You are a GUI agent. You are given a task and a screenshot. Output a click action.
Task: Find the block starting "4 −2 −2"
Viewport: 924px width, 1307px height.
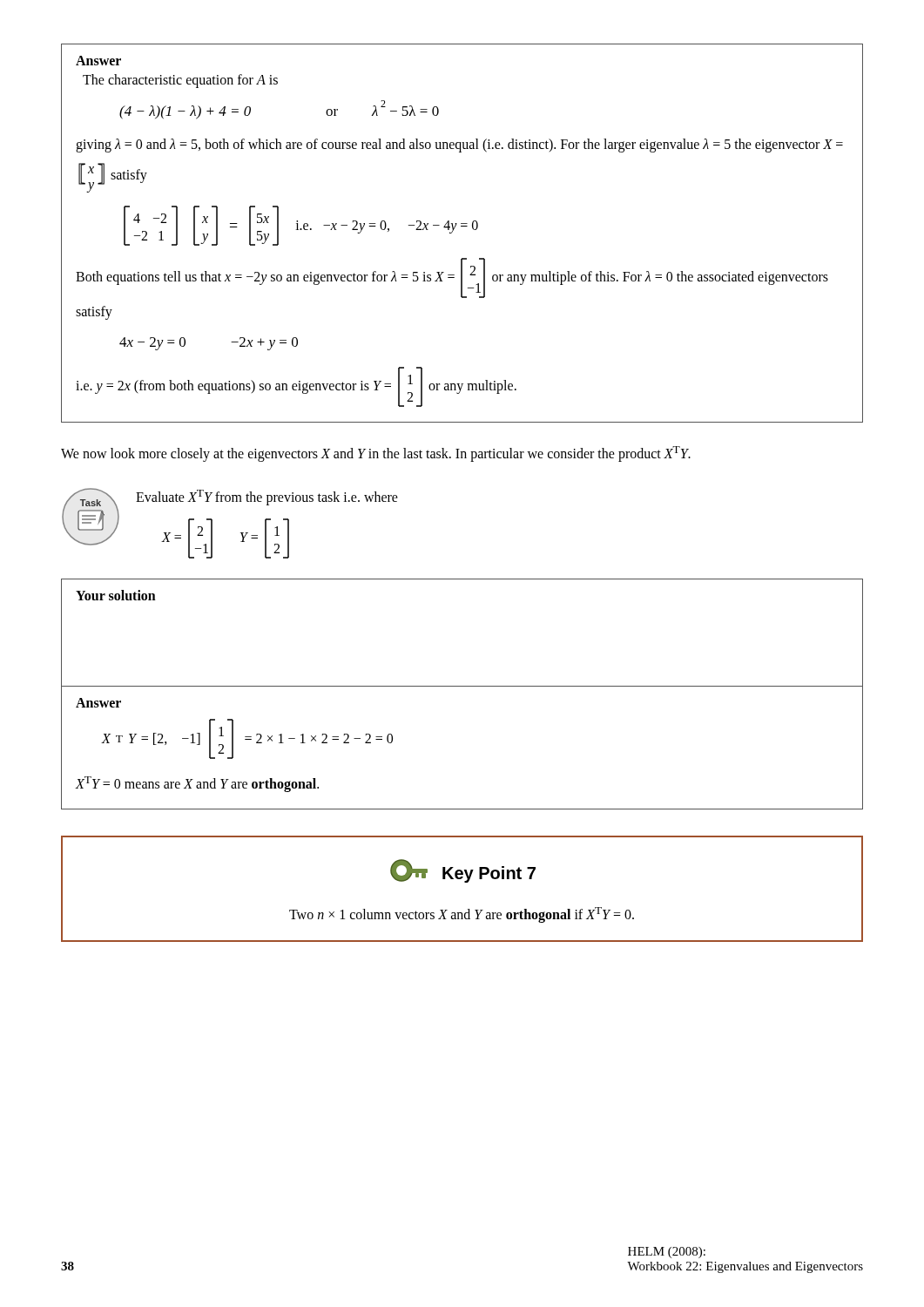299,226
